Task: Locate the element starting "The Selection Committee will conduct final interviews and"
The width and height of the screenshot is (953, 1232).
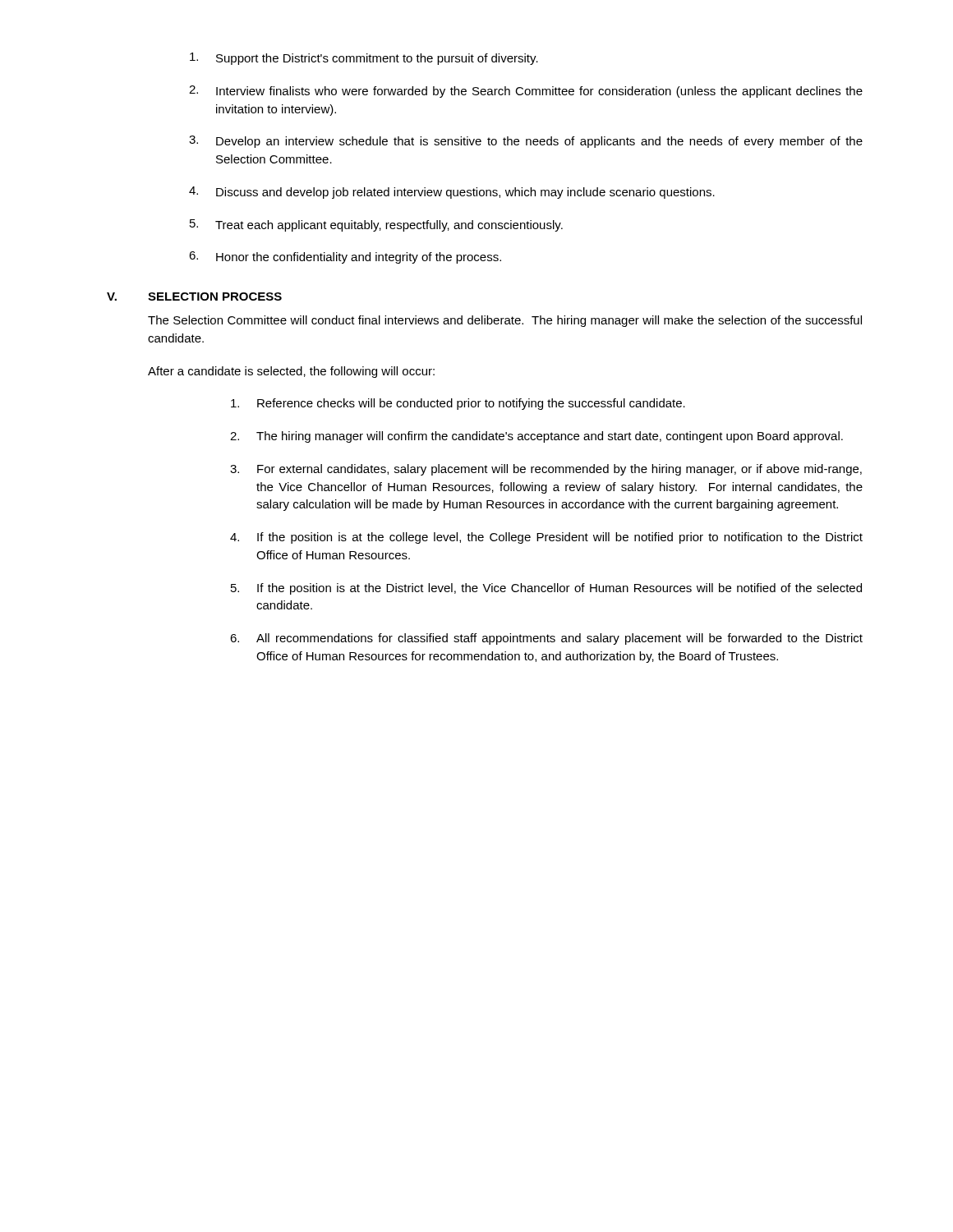Action: coord(505,329)
